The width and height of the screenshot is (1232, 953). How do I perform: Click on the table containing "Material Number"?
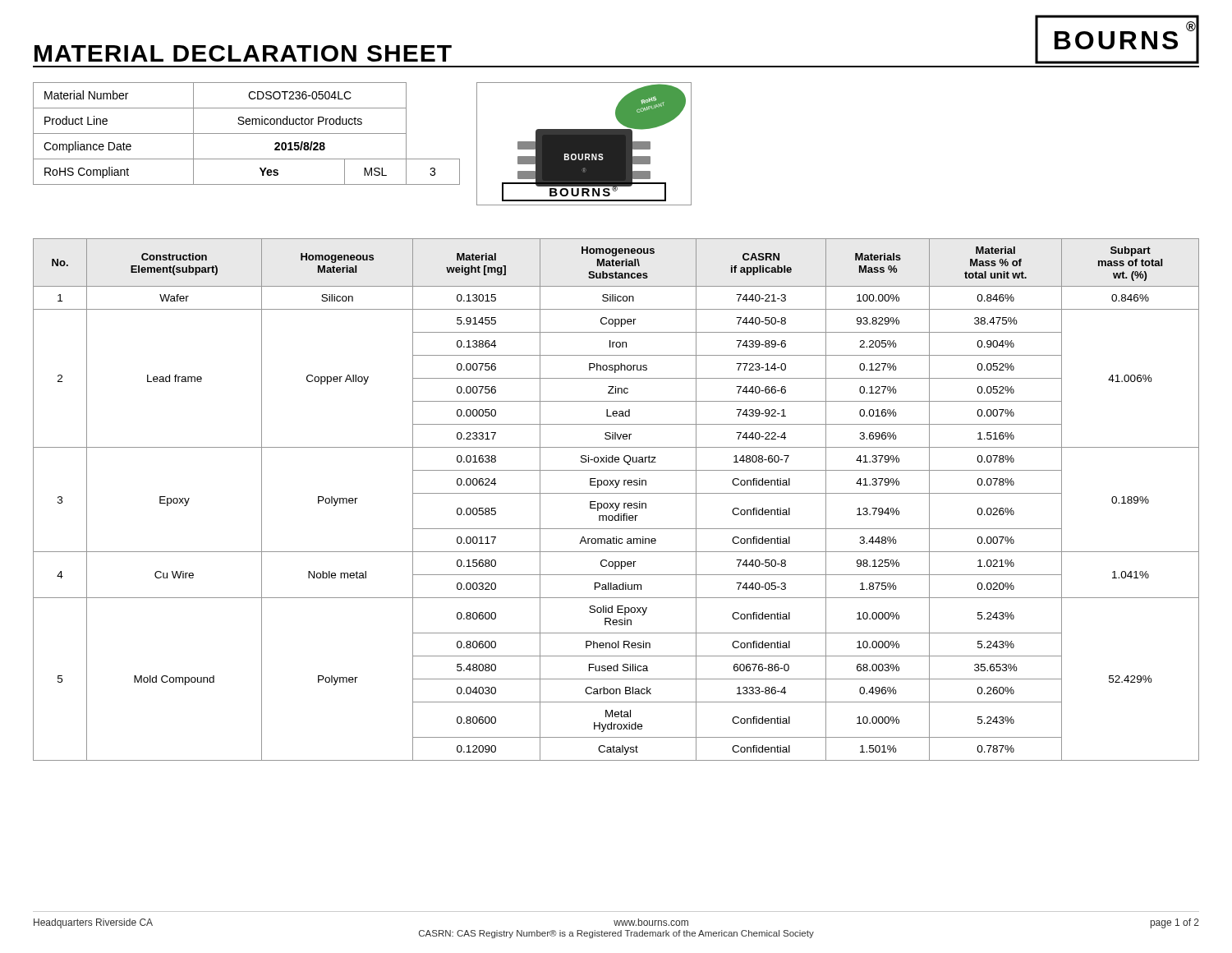point(246,134)
